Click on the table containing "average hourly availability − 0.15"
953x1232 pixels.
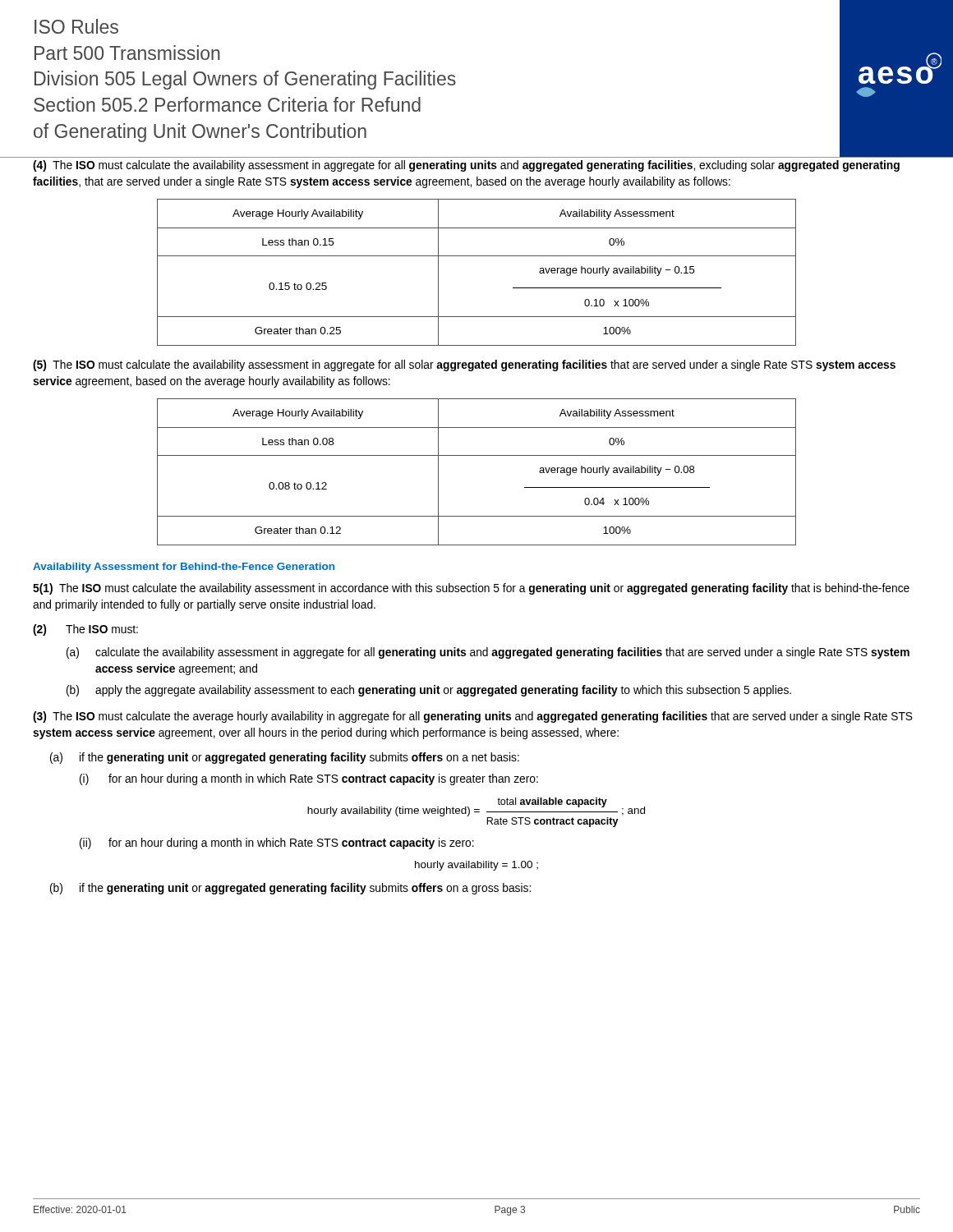(476, 272)
